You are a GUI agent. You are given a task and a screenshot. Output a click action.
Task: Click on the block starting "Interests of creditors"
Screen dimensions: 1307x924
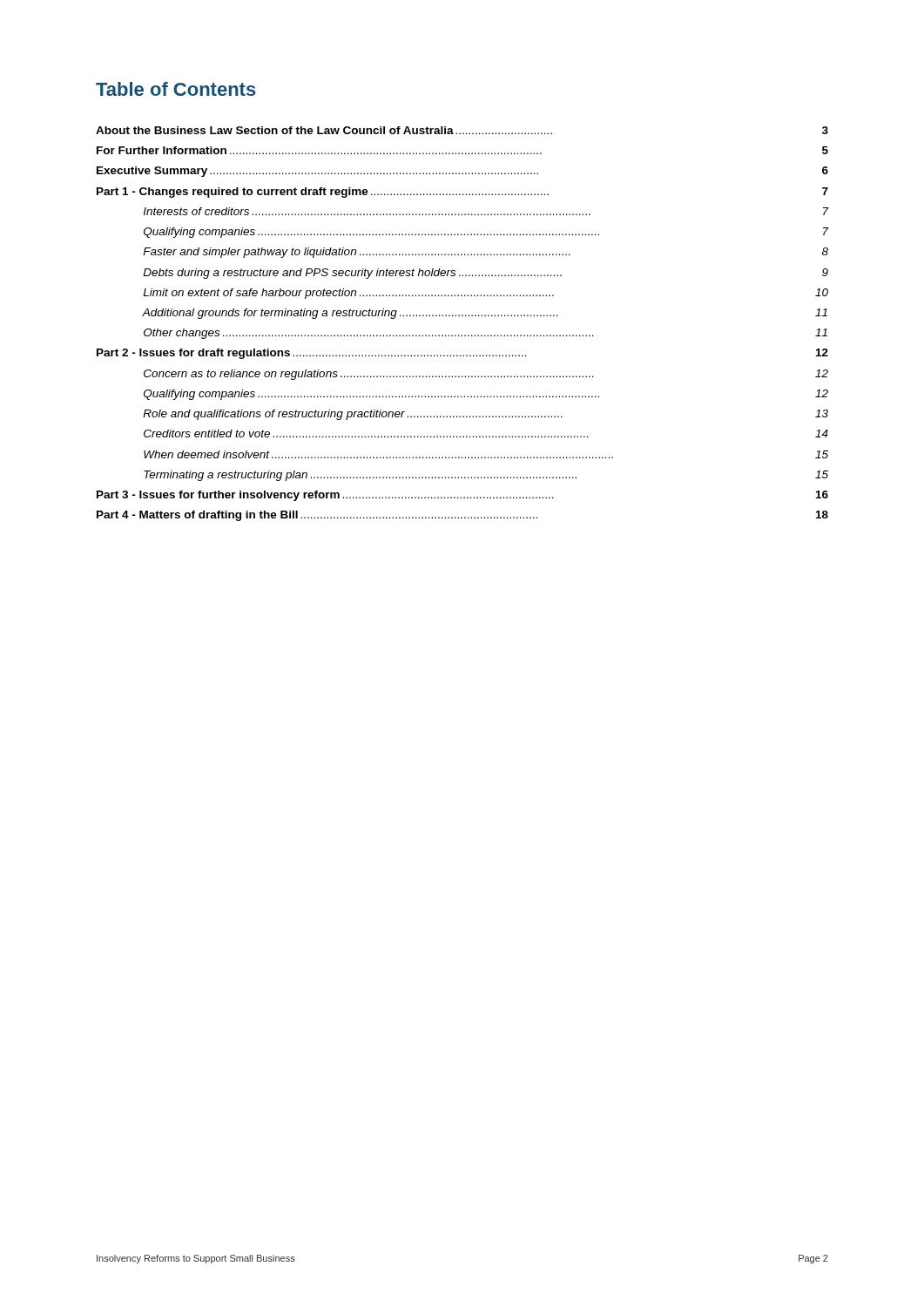(462, 211)
